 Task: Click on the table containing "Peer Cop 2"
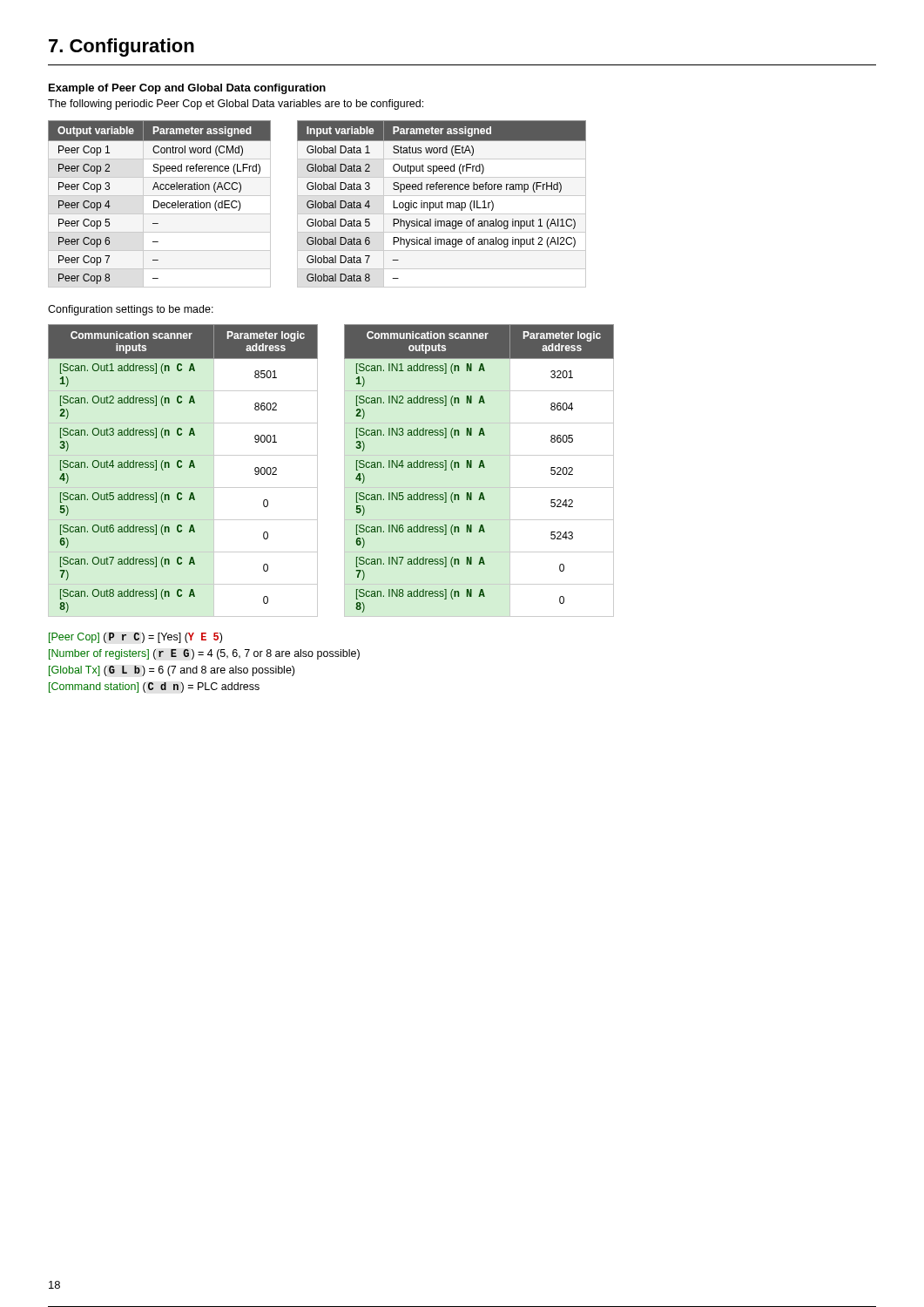[x=159, y=204]
